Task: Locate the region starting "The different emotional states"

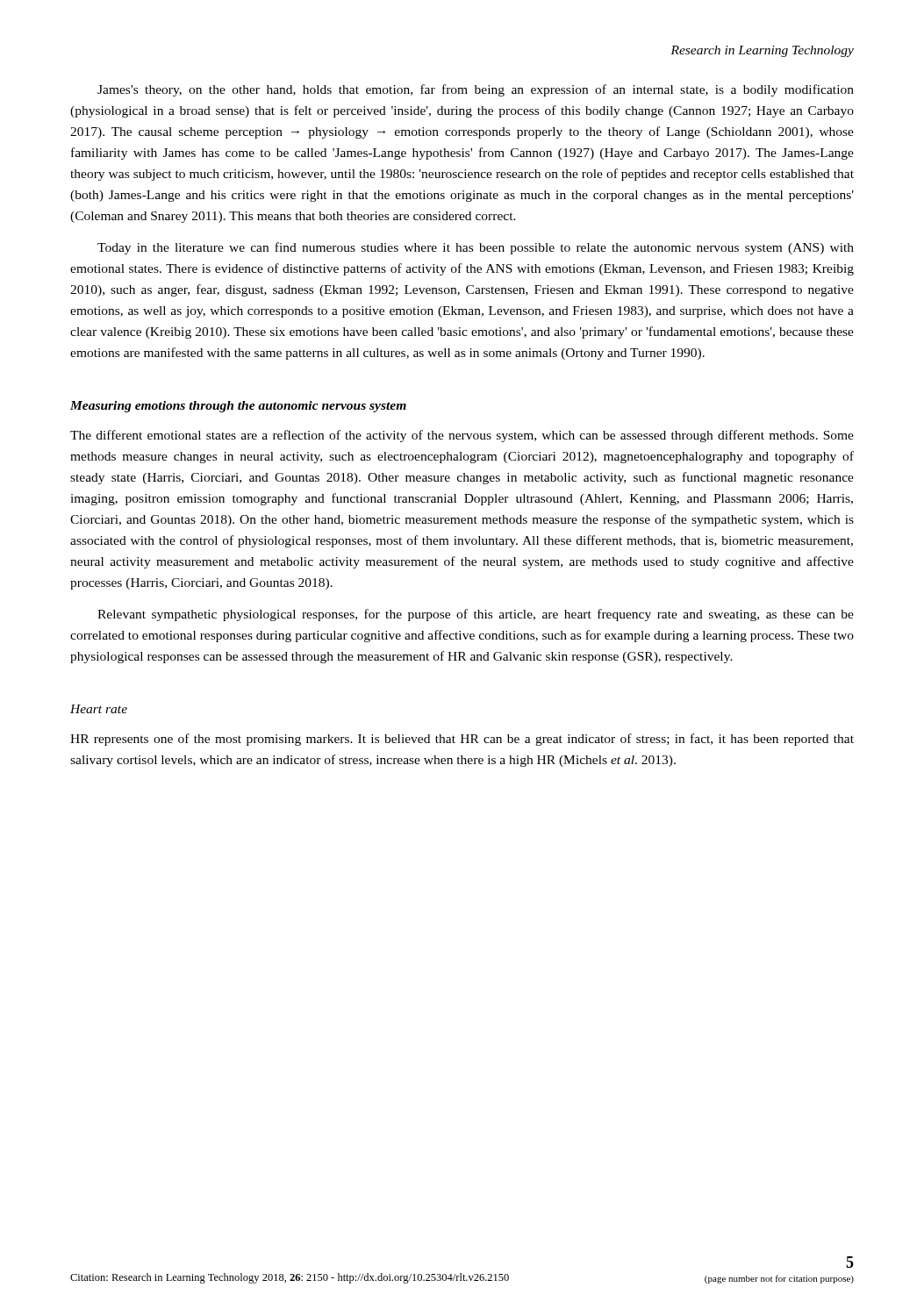Action: coord(462,509)
